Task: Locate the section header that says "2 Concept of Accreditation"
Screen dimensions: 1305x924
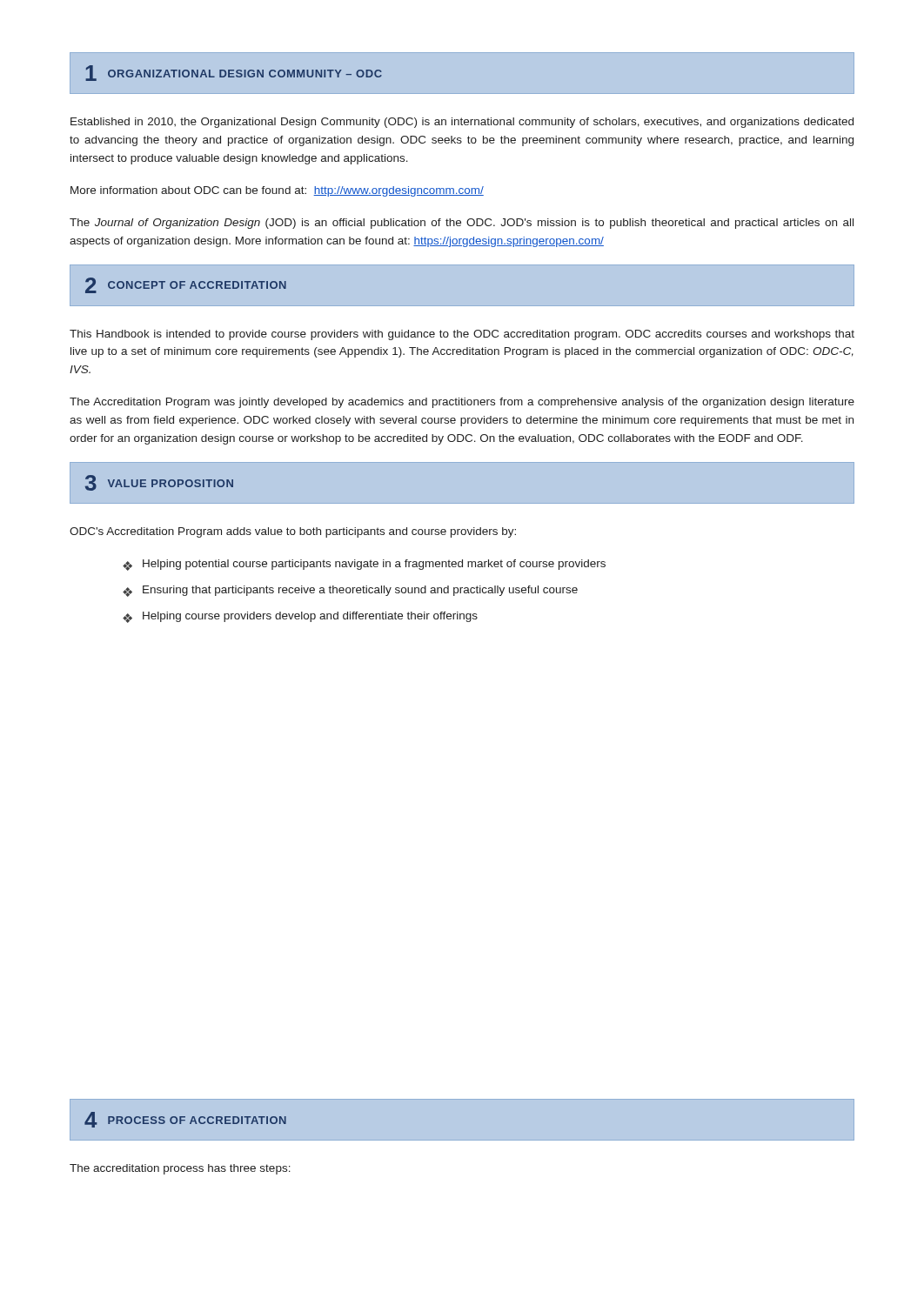Action: coord(186,285)
